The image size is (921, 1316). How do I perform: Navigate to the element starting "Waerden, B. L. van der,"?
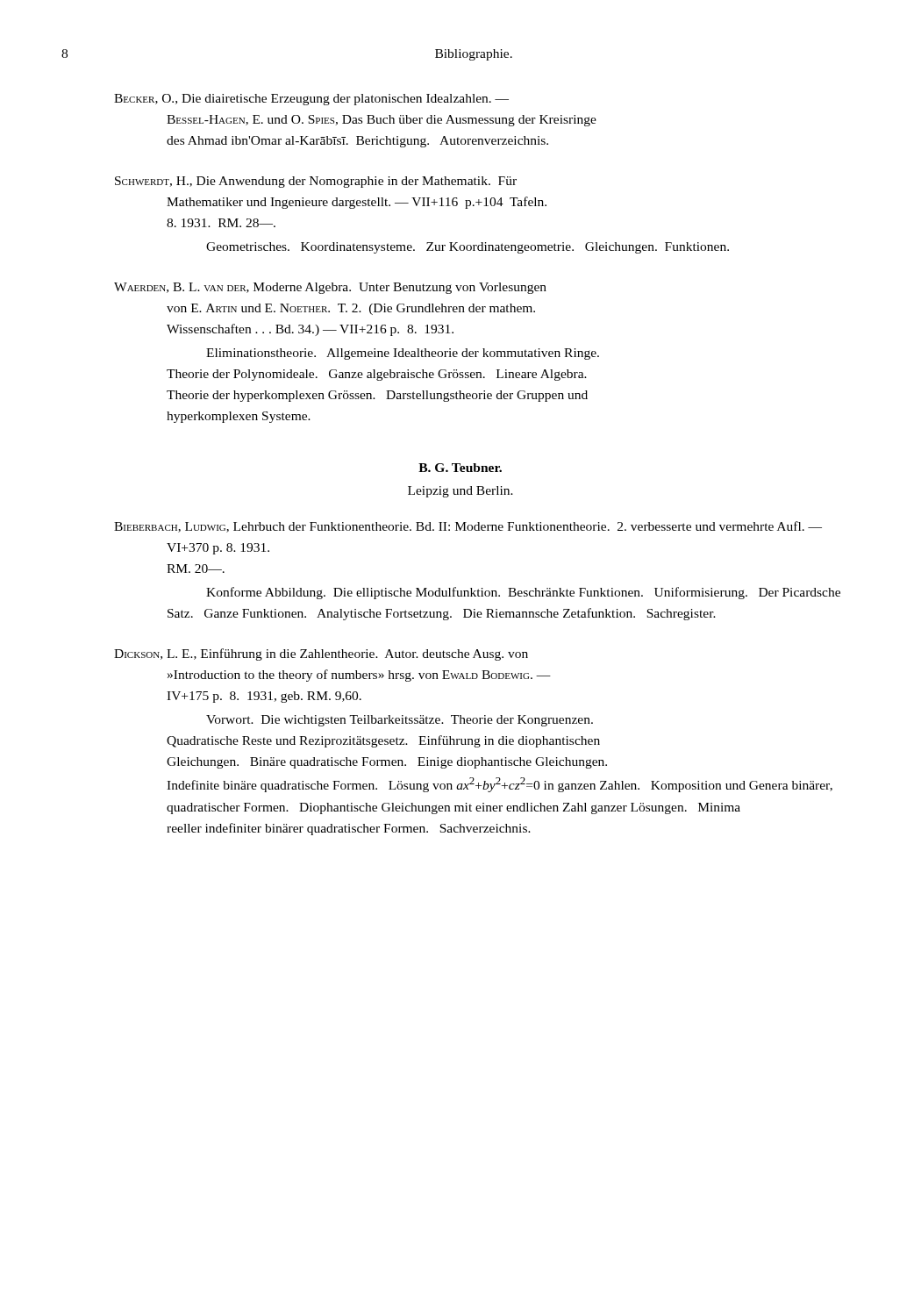[460, 352]
